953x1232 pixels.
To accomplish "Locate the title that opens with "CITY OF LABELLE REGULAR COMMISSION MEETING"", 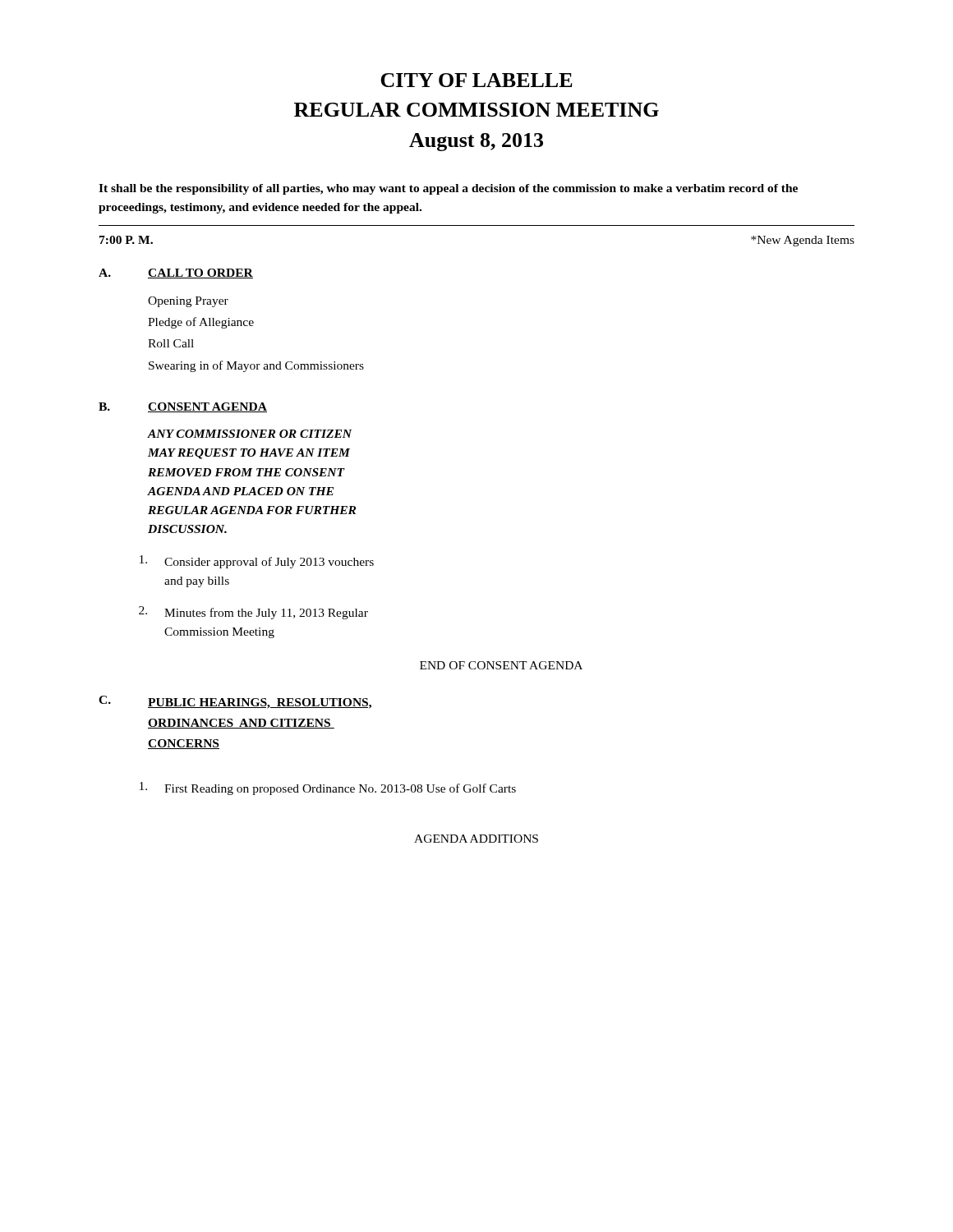I will click(x=476, y=111).
